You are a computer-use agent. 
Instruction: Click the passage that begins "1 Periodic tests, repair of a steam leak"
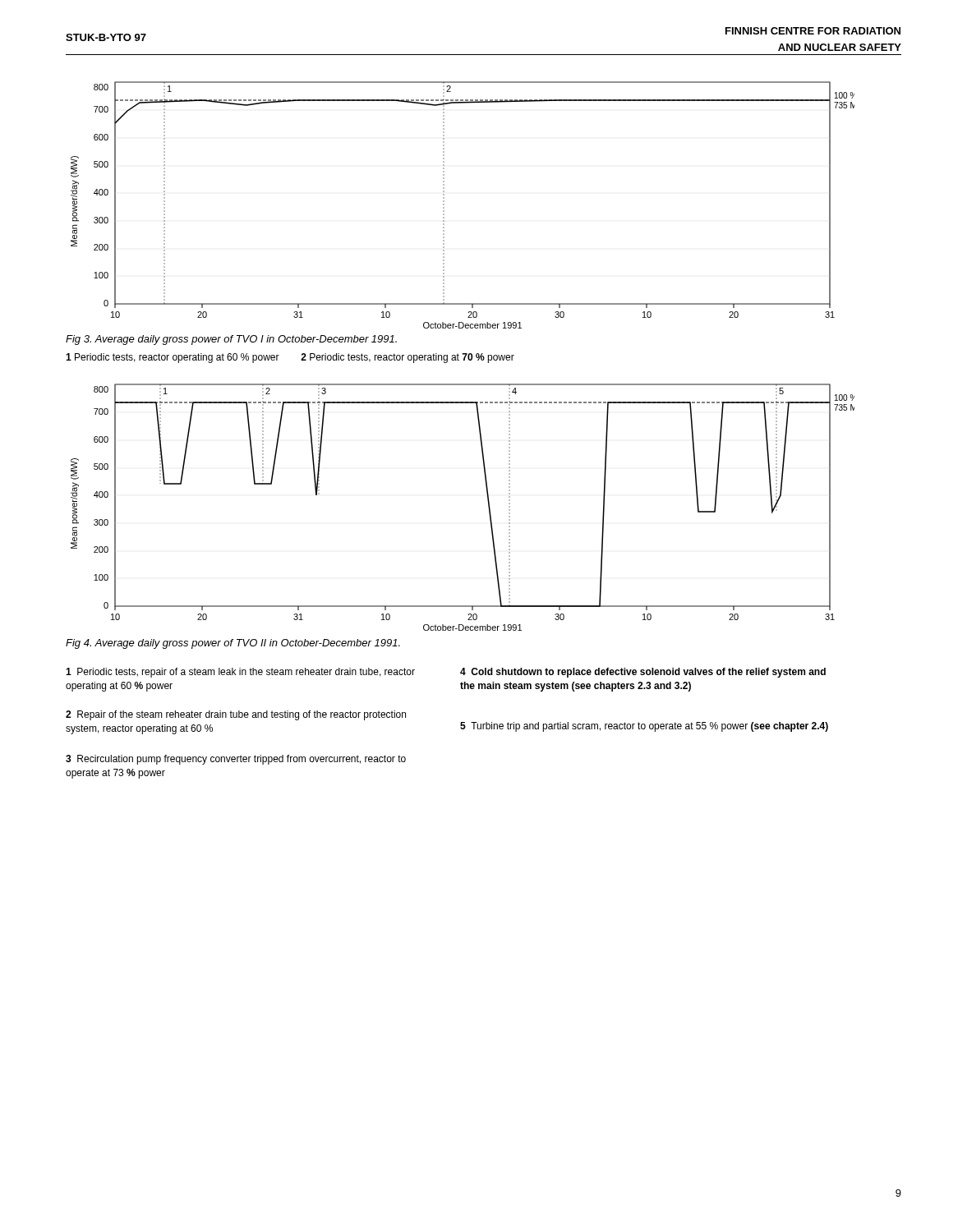[240, 679]
